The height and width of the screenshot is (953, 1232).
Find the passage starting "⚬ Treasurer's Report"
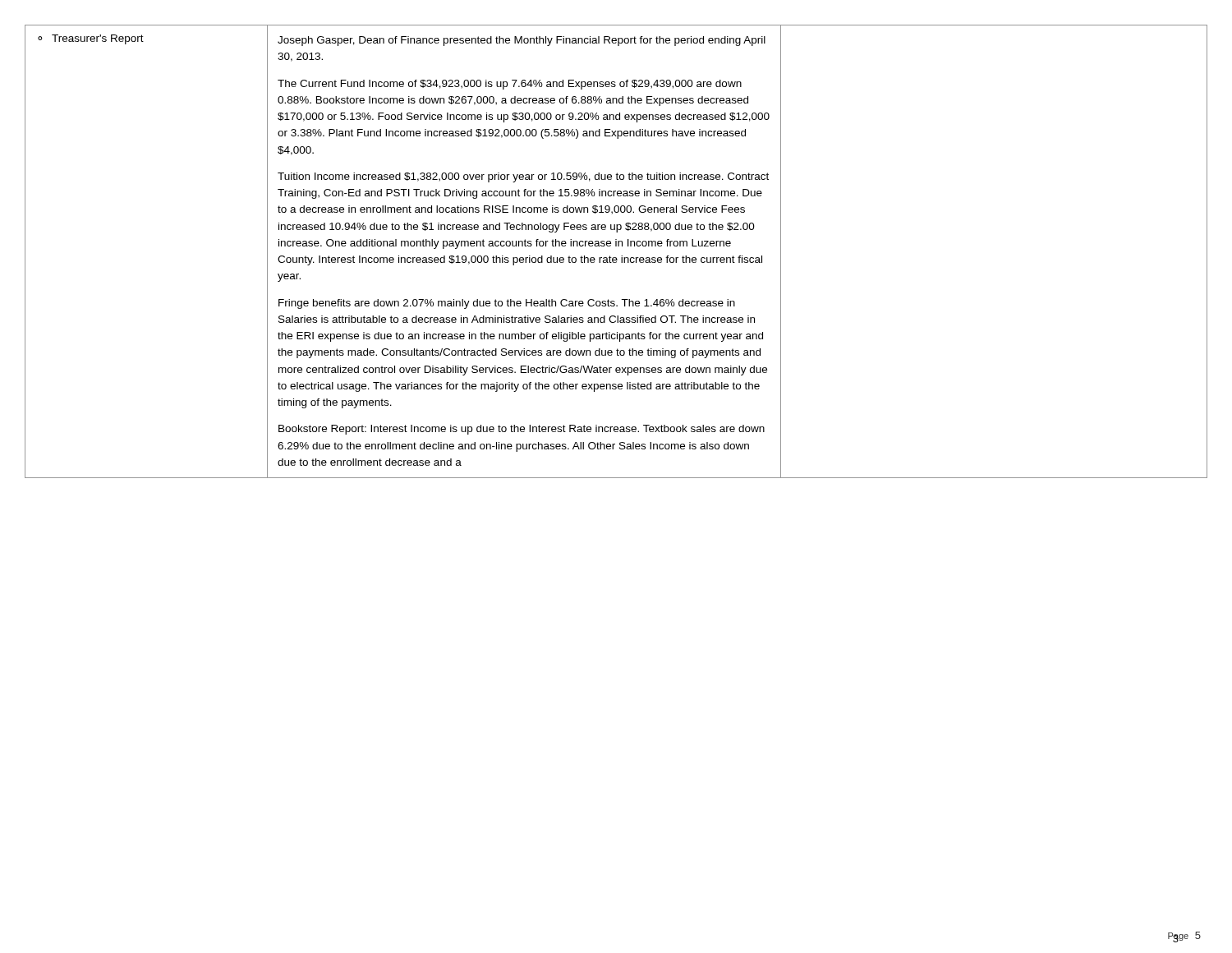(x=89, y=39)
